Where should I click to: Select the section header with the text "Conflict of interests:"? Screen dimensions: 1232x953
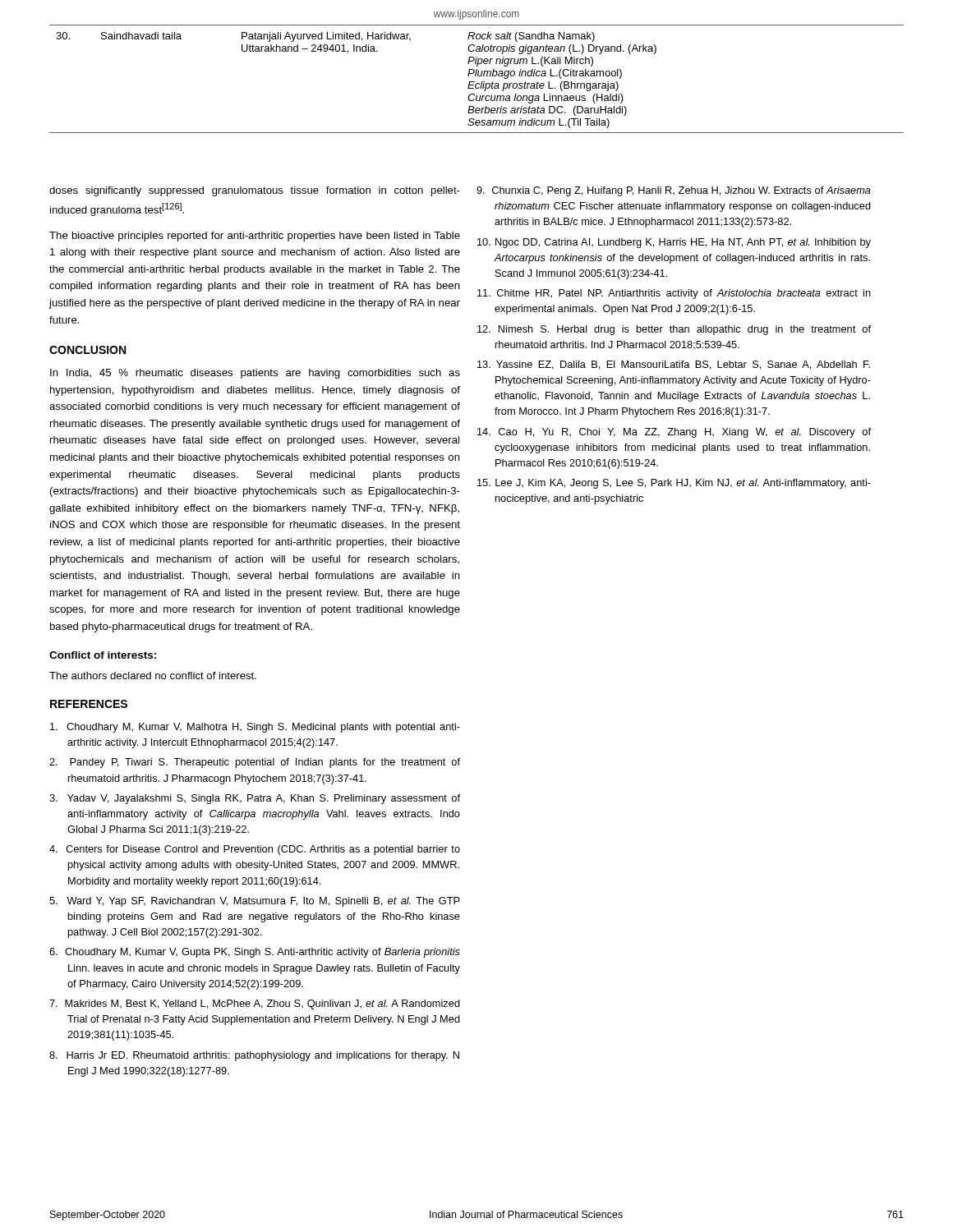click(x=103, y=655)
